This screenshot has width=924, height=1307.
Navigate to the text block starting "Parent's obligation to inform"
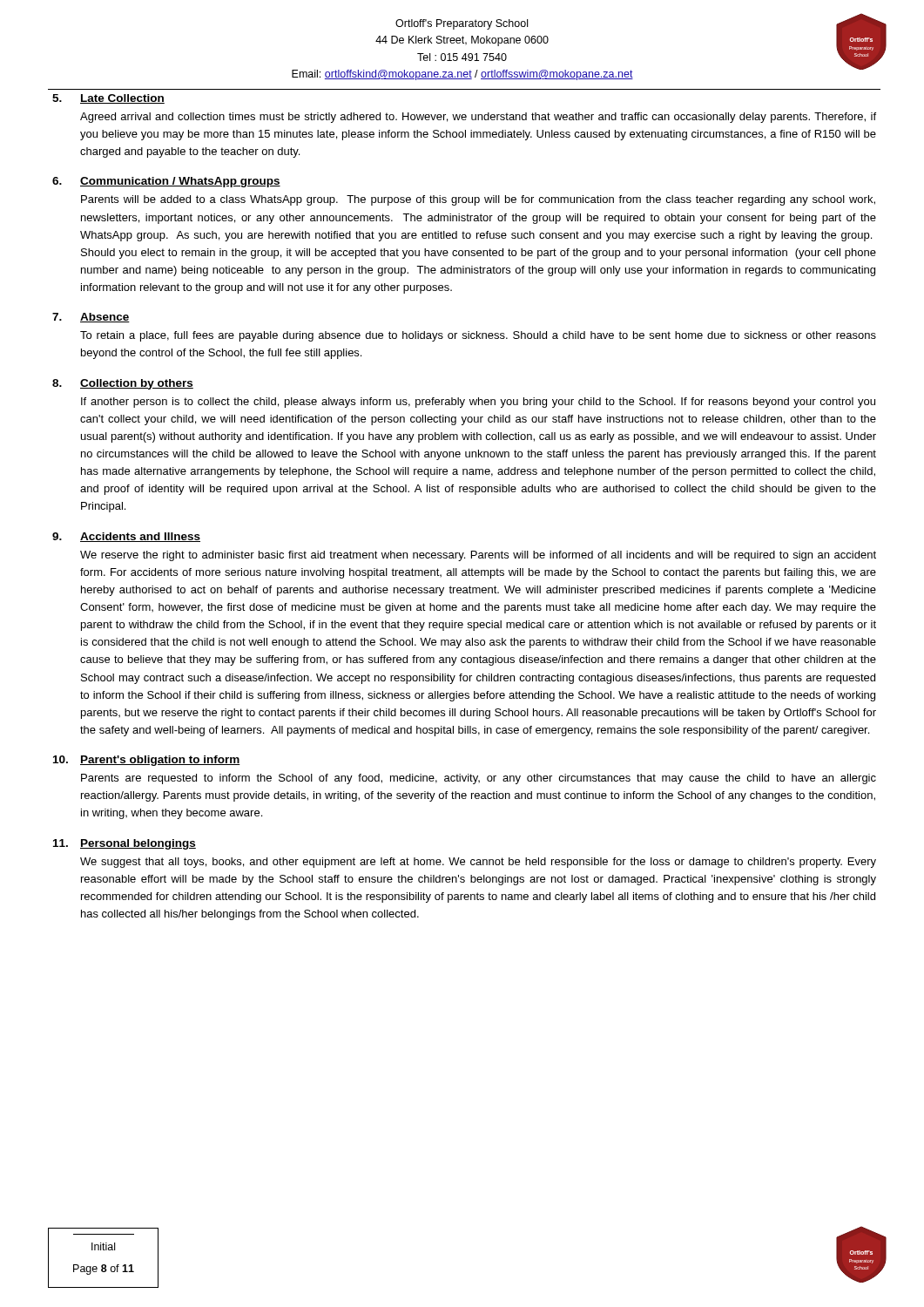click(160, 759)
